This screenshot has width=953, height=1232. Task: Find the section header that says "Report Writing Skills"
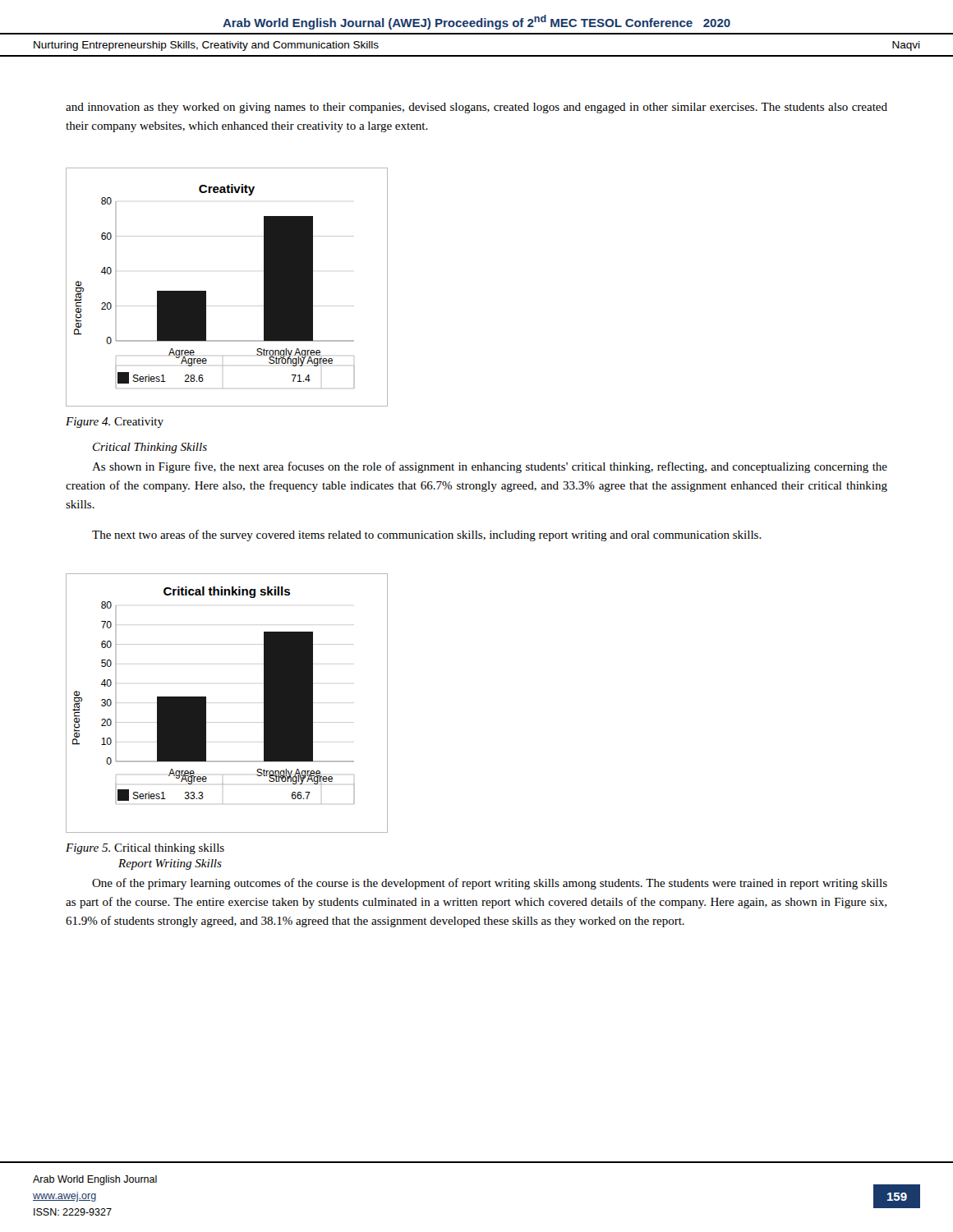[170, 863]
